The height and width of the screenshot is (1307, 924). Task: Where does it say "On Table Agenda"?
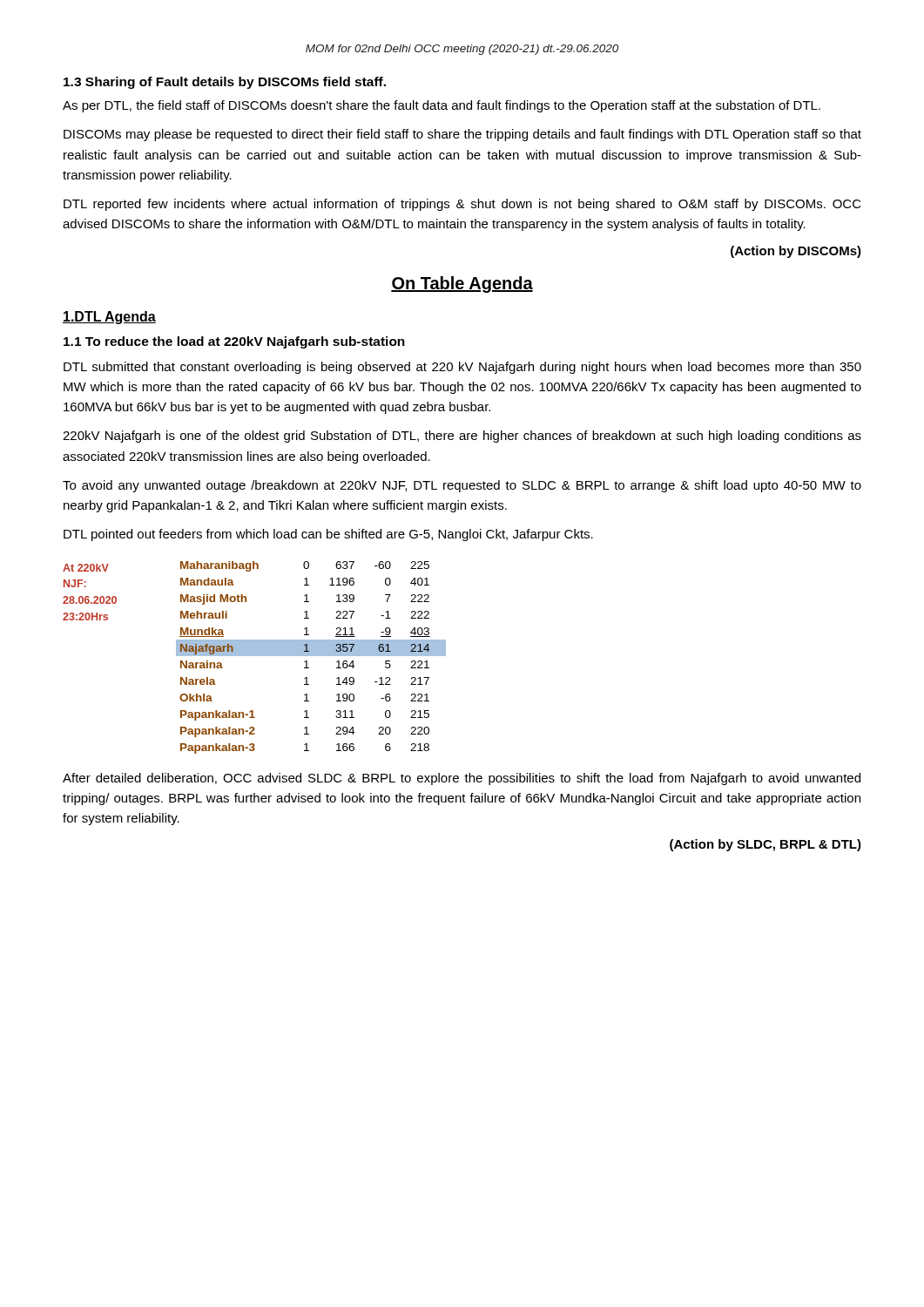pos(462,283)
